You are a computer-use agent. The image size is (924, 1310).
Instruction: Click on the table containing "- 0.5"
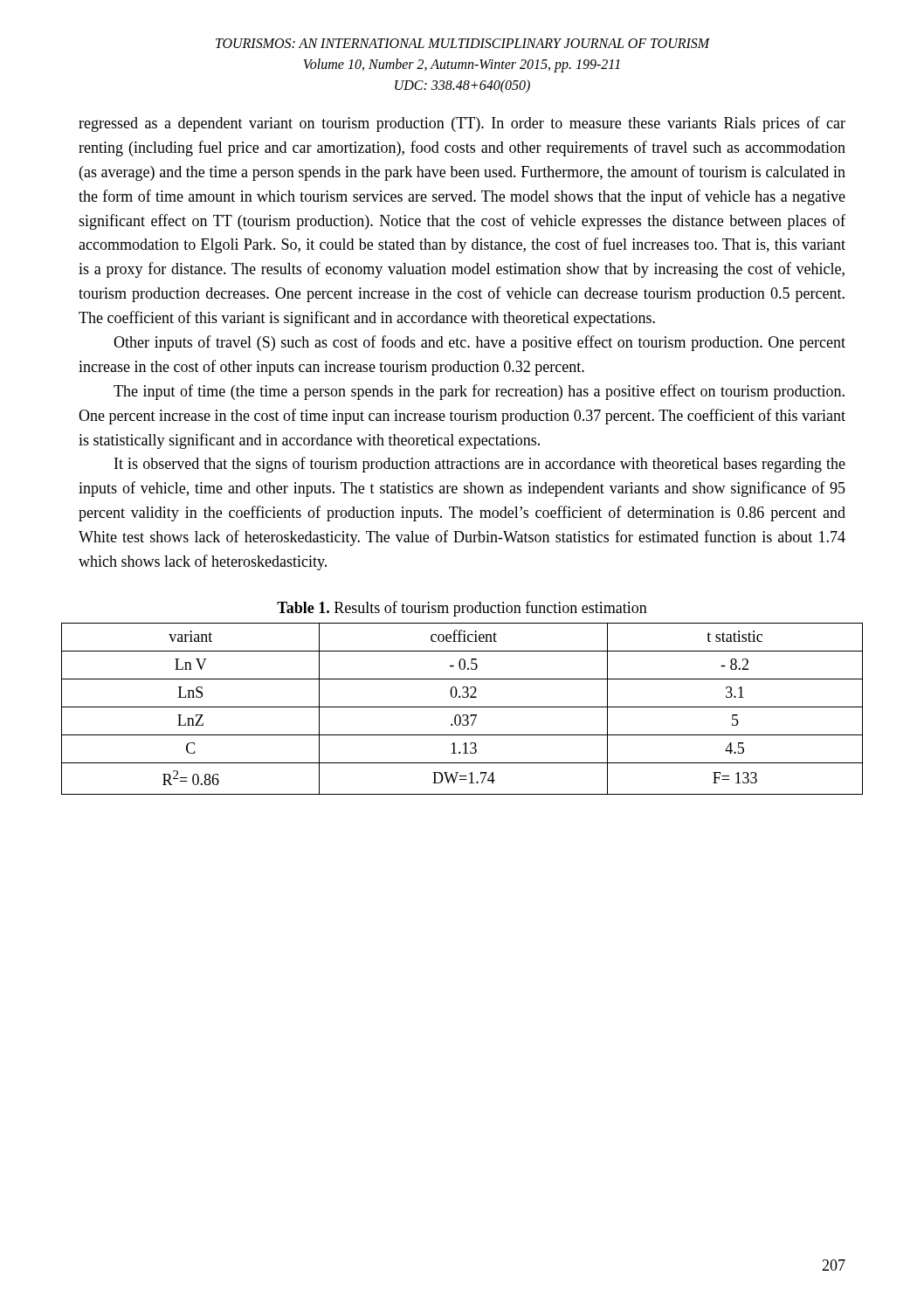point(462,709)
